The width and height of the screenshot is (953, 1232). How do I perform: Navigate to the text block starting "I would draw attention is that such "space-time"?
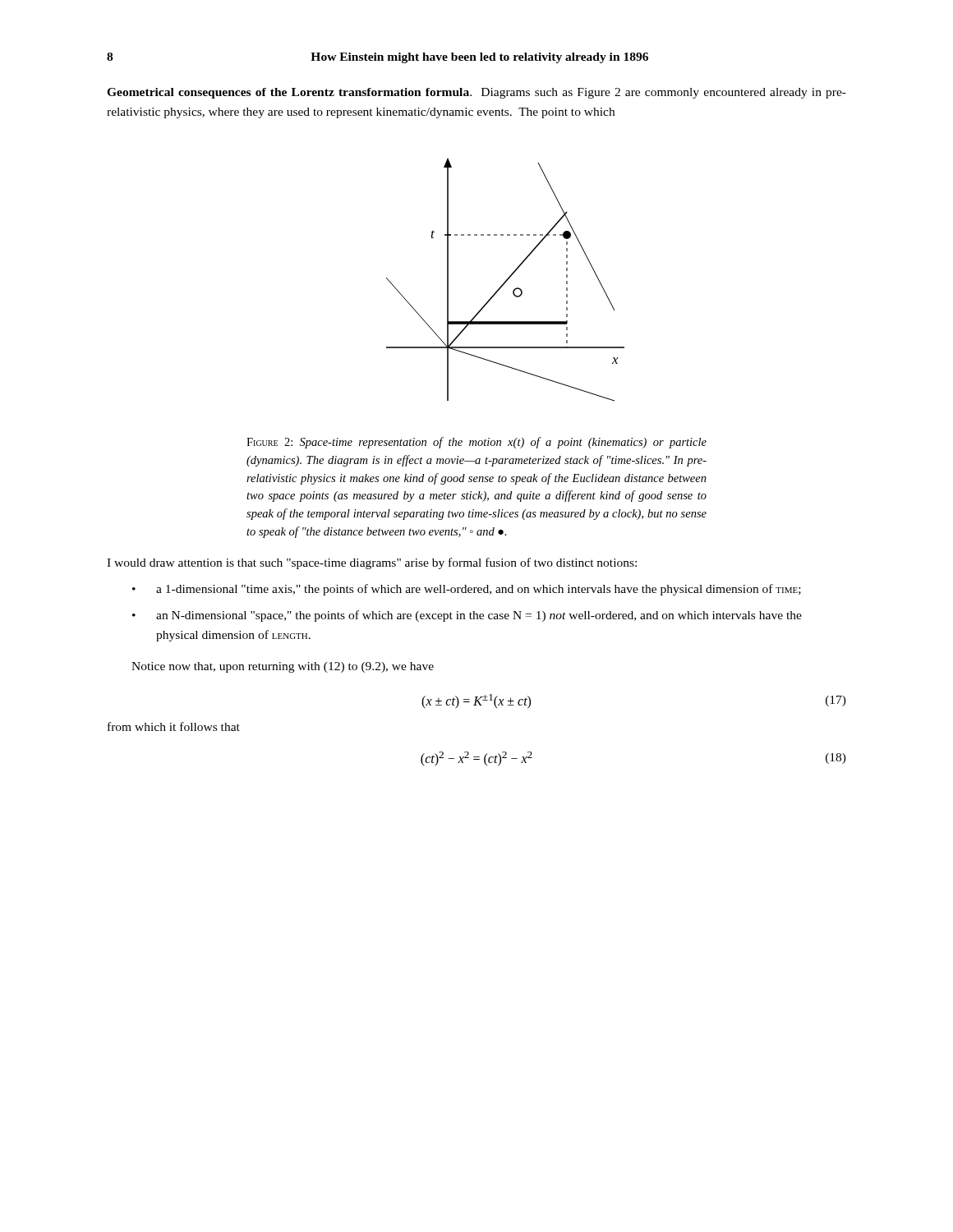click(372, 562)
